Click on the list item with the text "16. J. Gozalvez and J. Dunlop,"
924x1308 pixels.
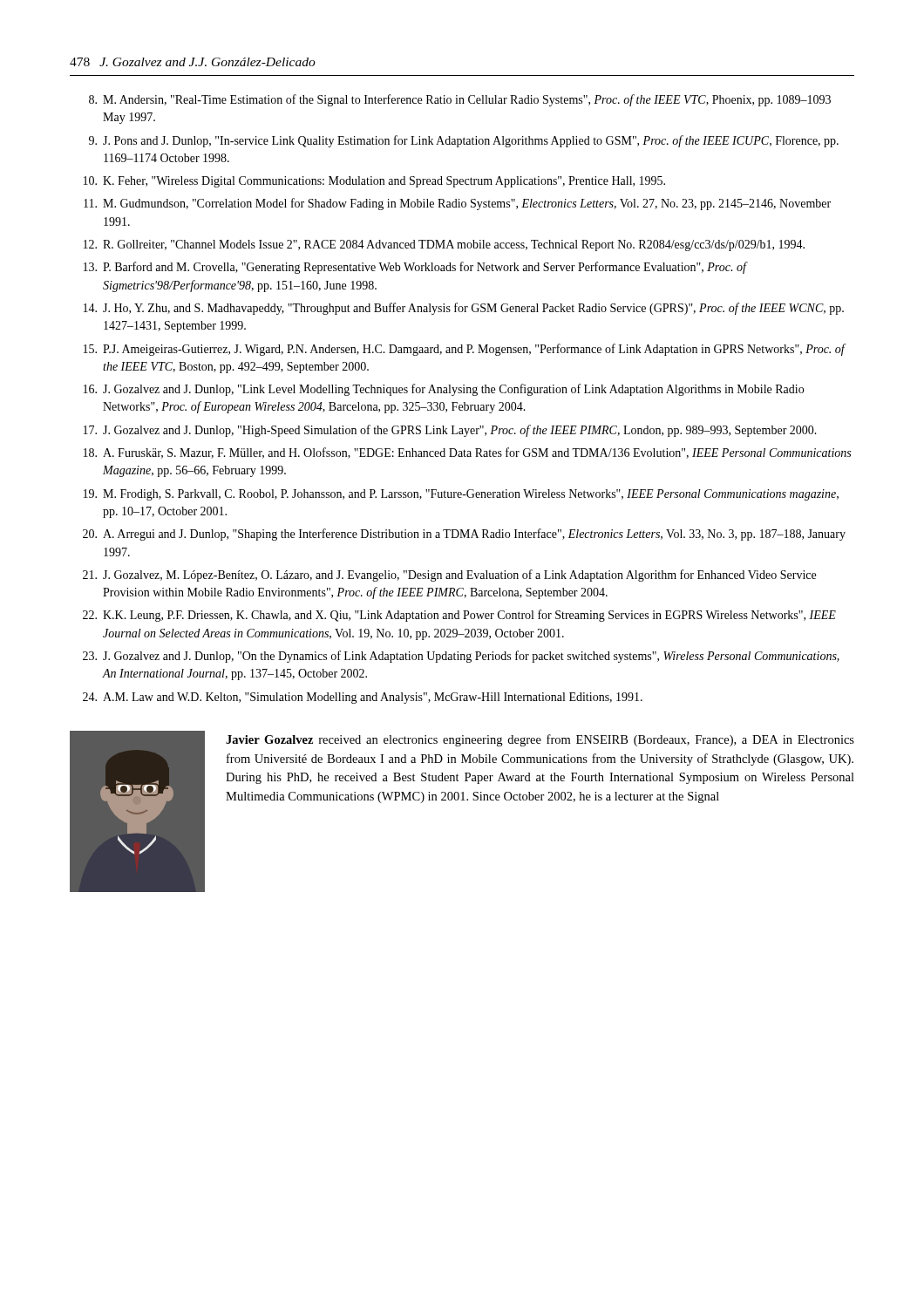pyautogui.click(x=462, y=399)
